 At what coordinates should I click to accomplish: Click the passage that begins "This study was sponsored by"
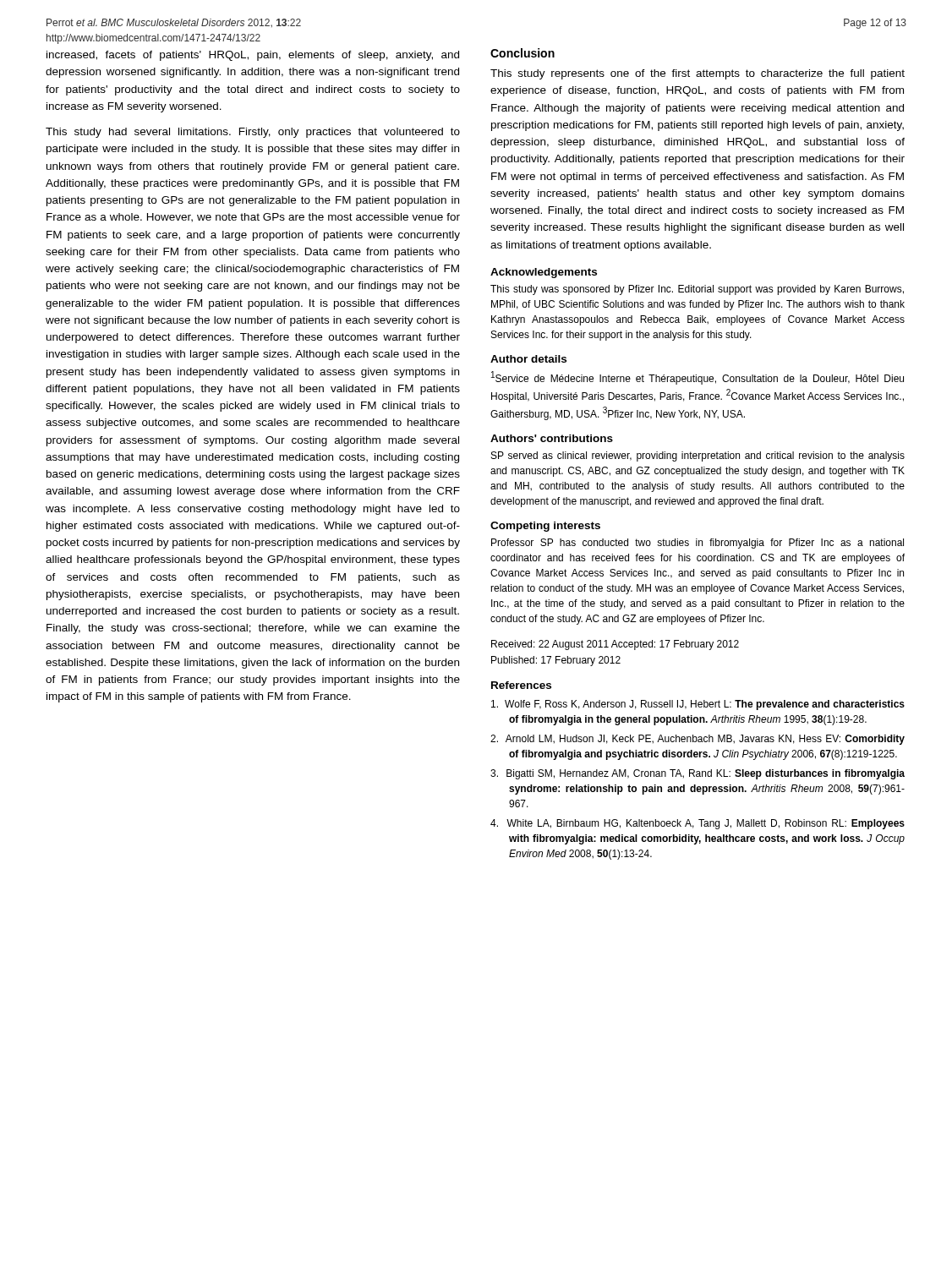(x=698, y=312)
